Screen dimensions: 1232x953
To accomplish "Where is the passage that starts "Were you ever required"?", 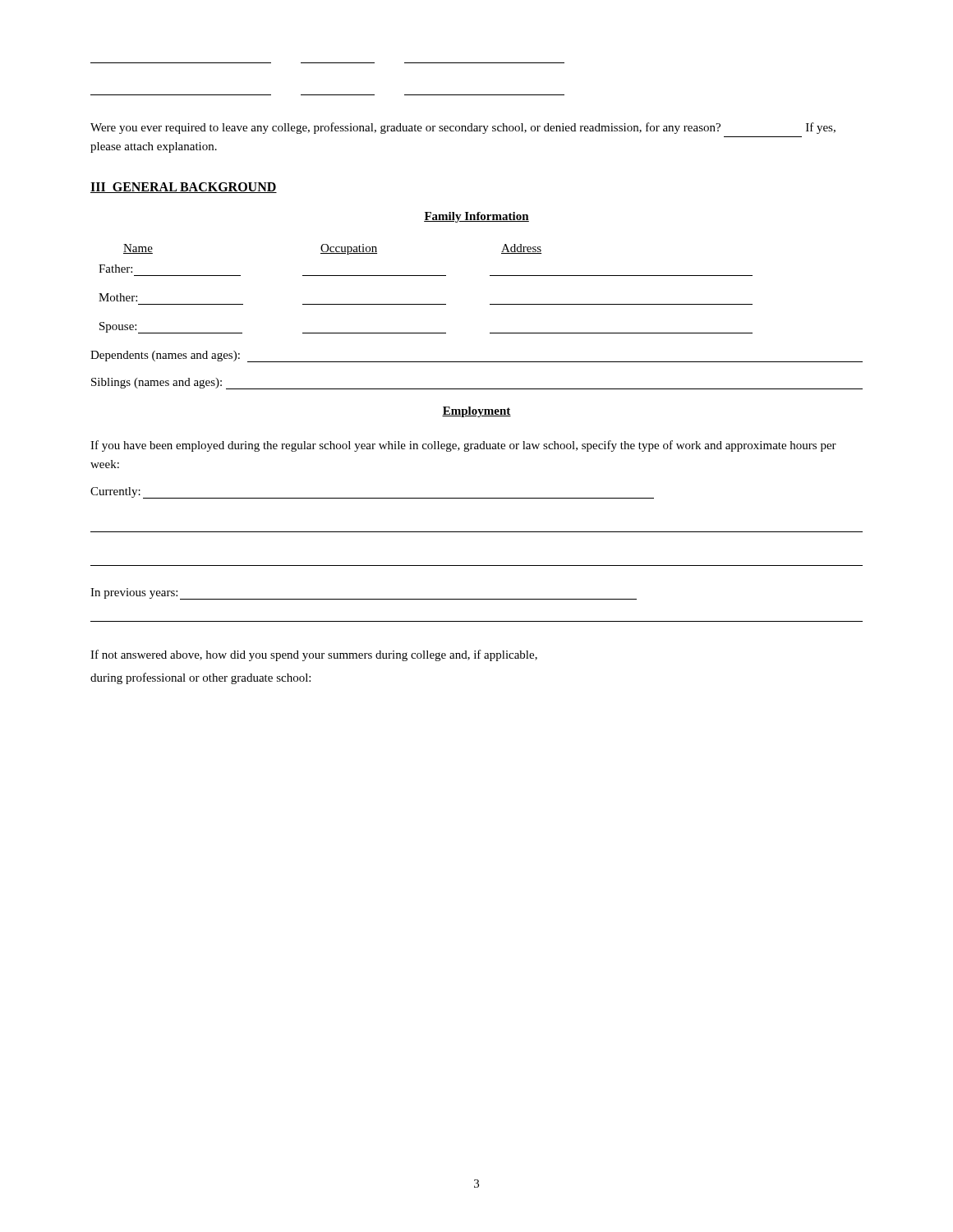I will 463,137.
